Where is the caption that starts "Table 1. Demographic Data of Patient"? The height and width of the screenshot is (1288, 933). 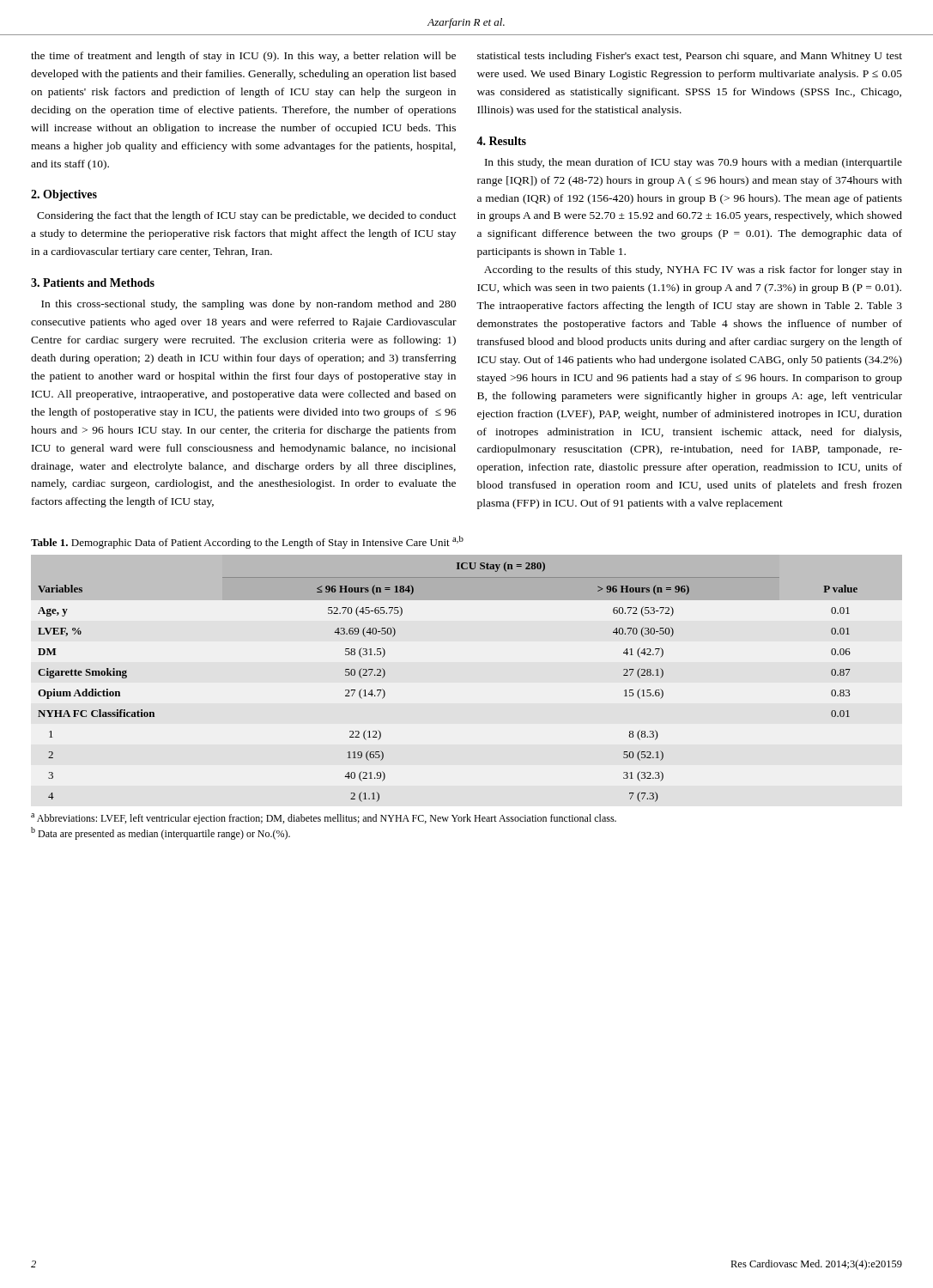point(247,541)
